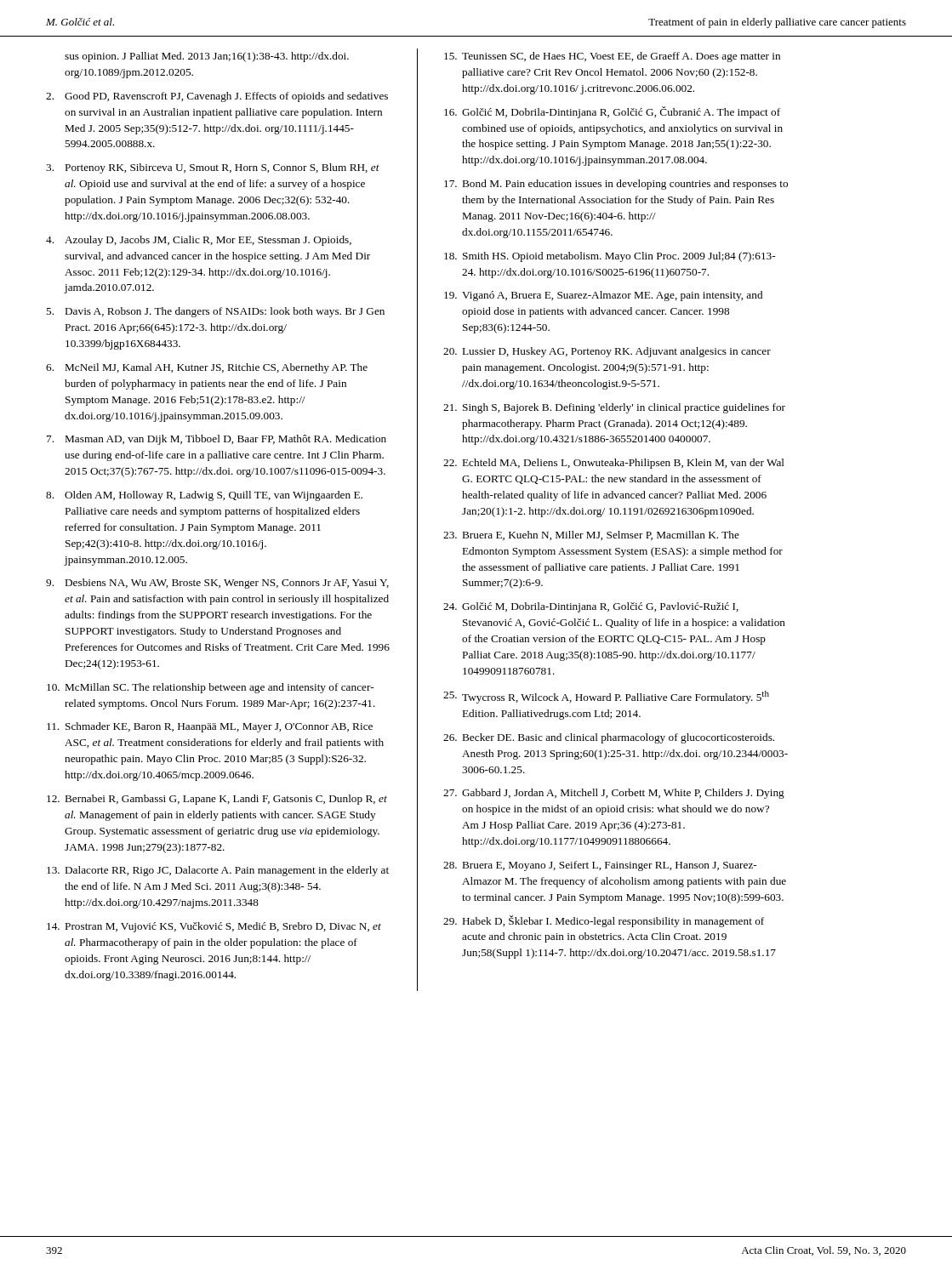Navigate to the passage starting "16. Golčić M,"
This screenshot has height=1276, width=952.
tap(616, 136)
